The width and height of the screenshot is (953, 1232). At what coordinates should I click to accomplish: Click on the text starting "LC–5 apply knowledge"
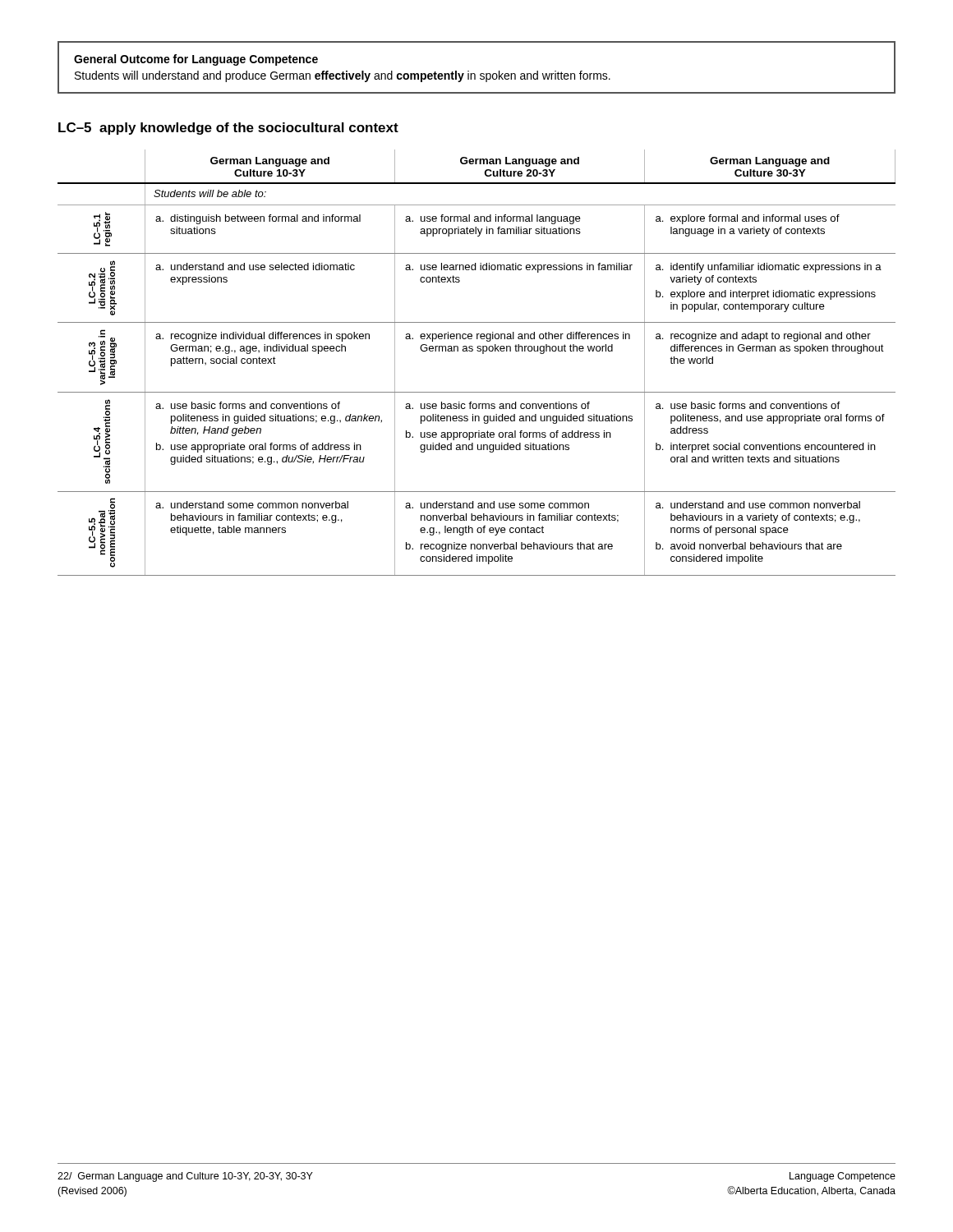click(228, 128)
